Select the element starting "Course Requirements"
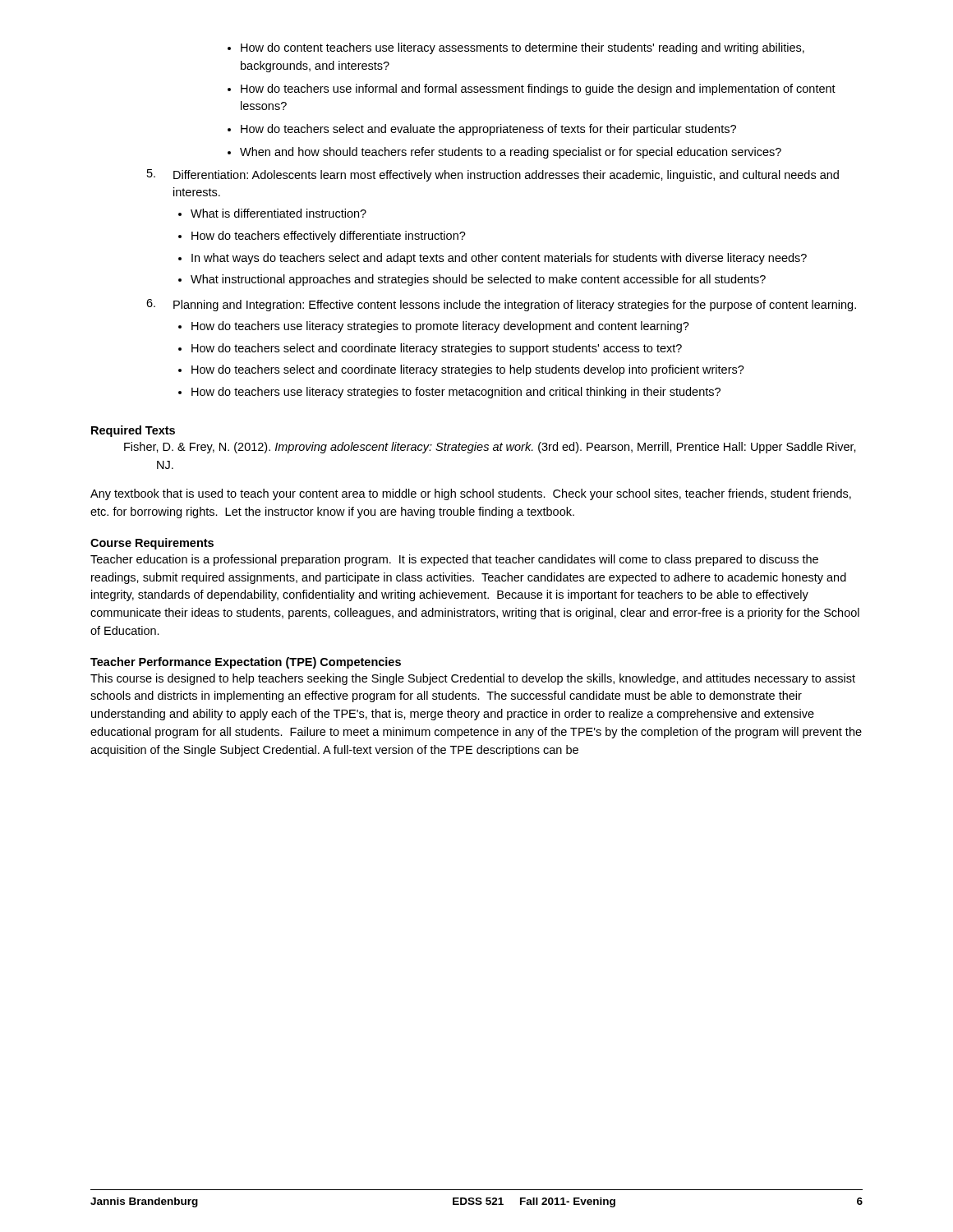The width and height of the screenshot is (953, 1232). [x=152, y=543]
